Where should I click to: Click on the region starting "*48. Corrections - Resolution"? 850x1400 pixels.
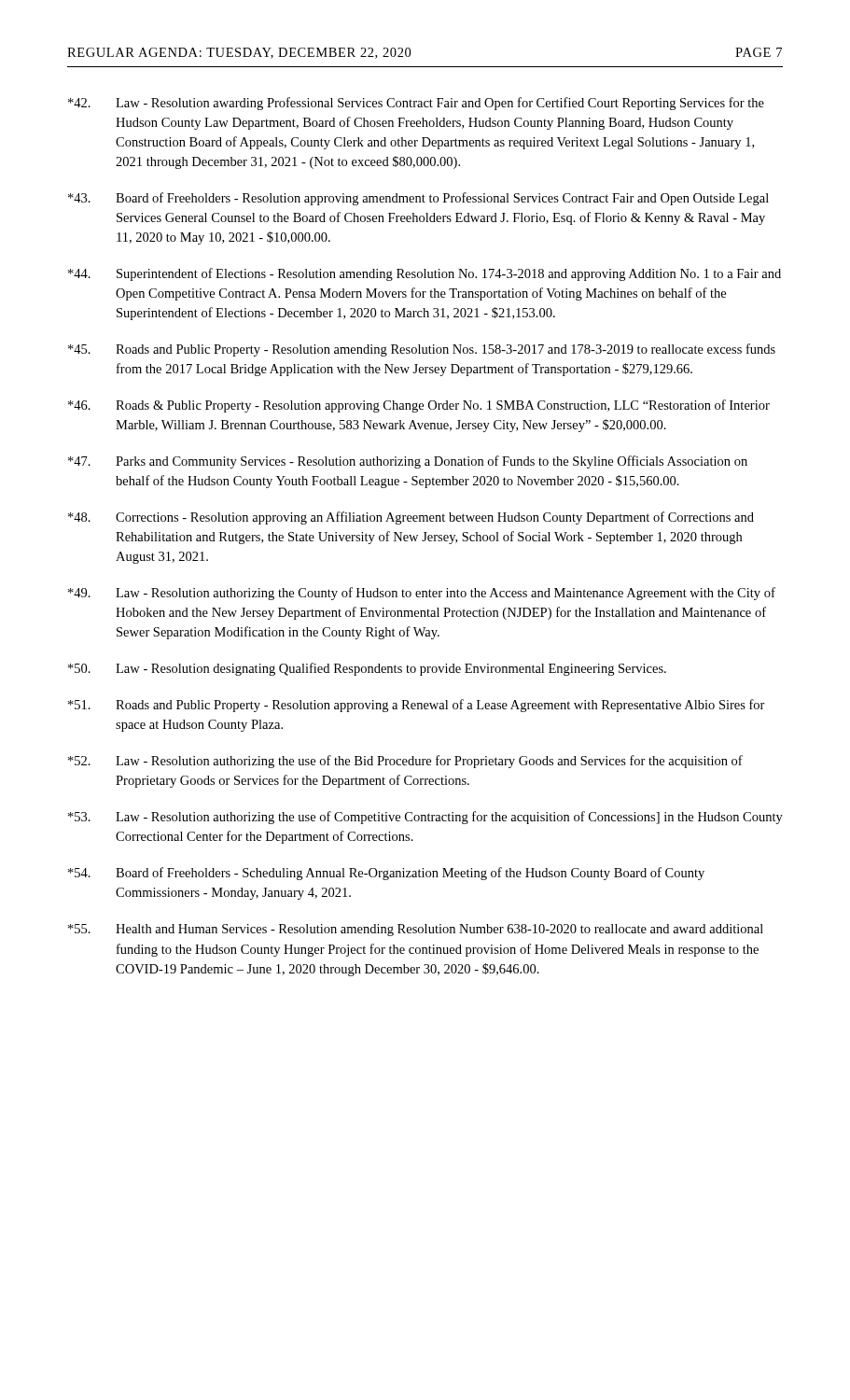pos(425,537)
